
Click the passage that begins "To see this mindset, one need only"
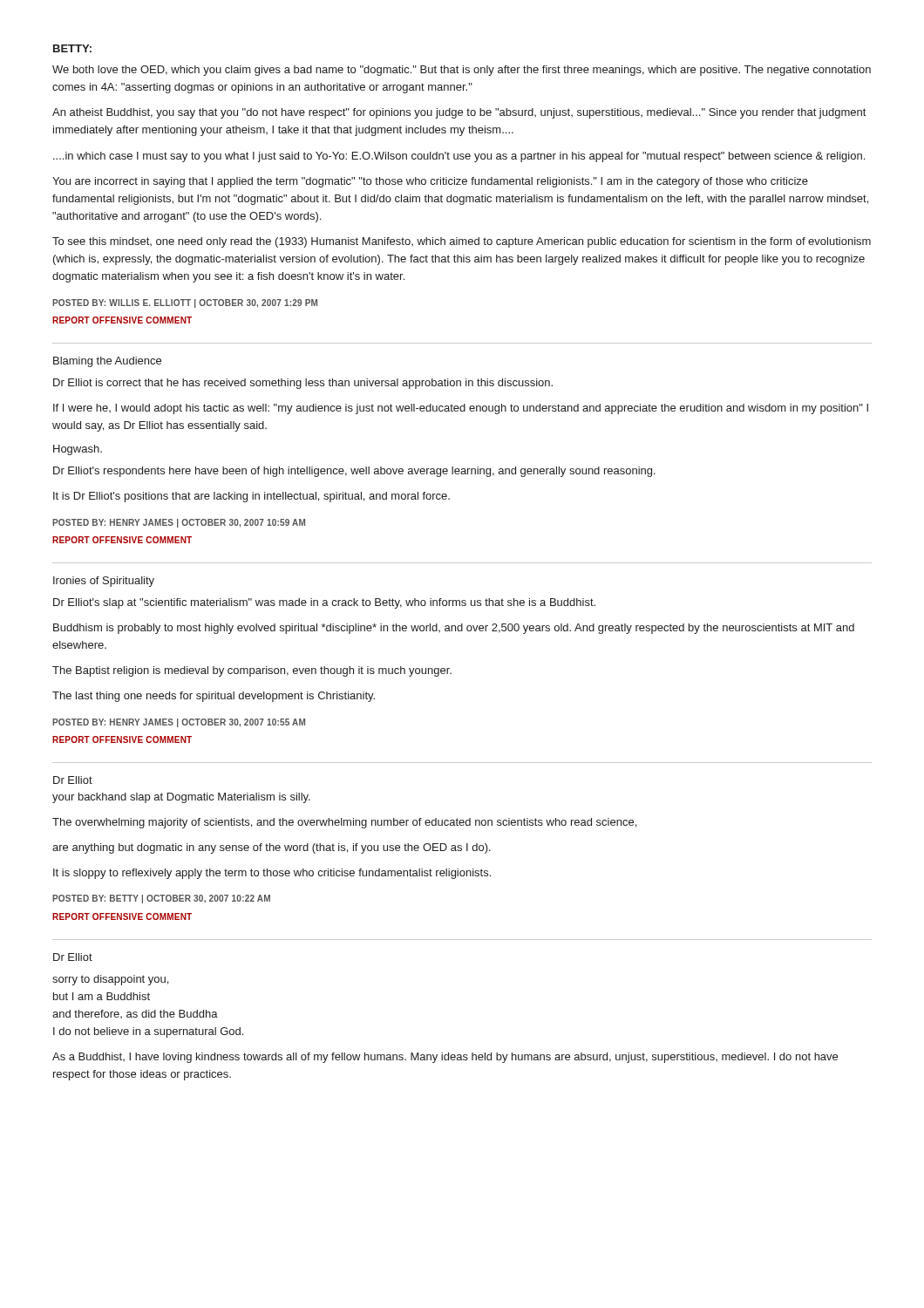coord(462,259)
